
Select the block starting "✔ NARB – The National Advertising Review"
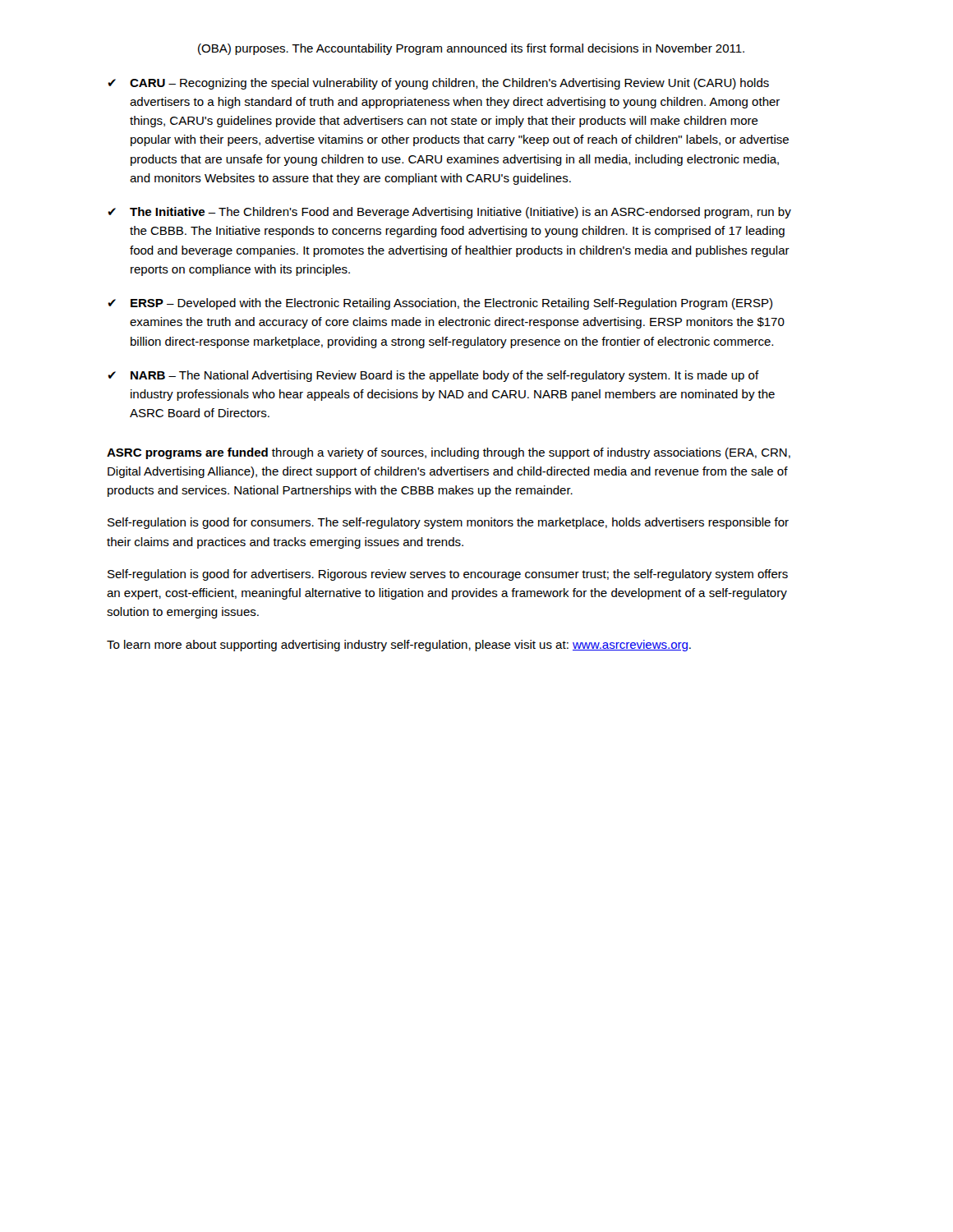pos(452,394)
